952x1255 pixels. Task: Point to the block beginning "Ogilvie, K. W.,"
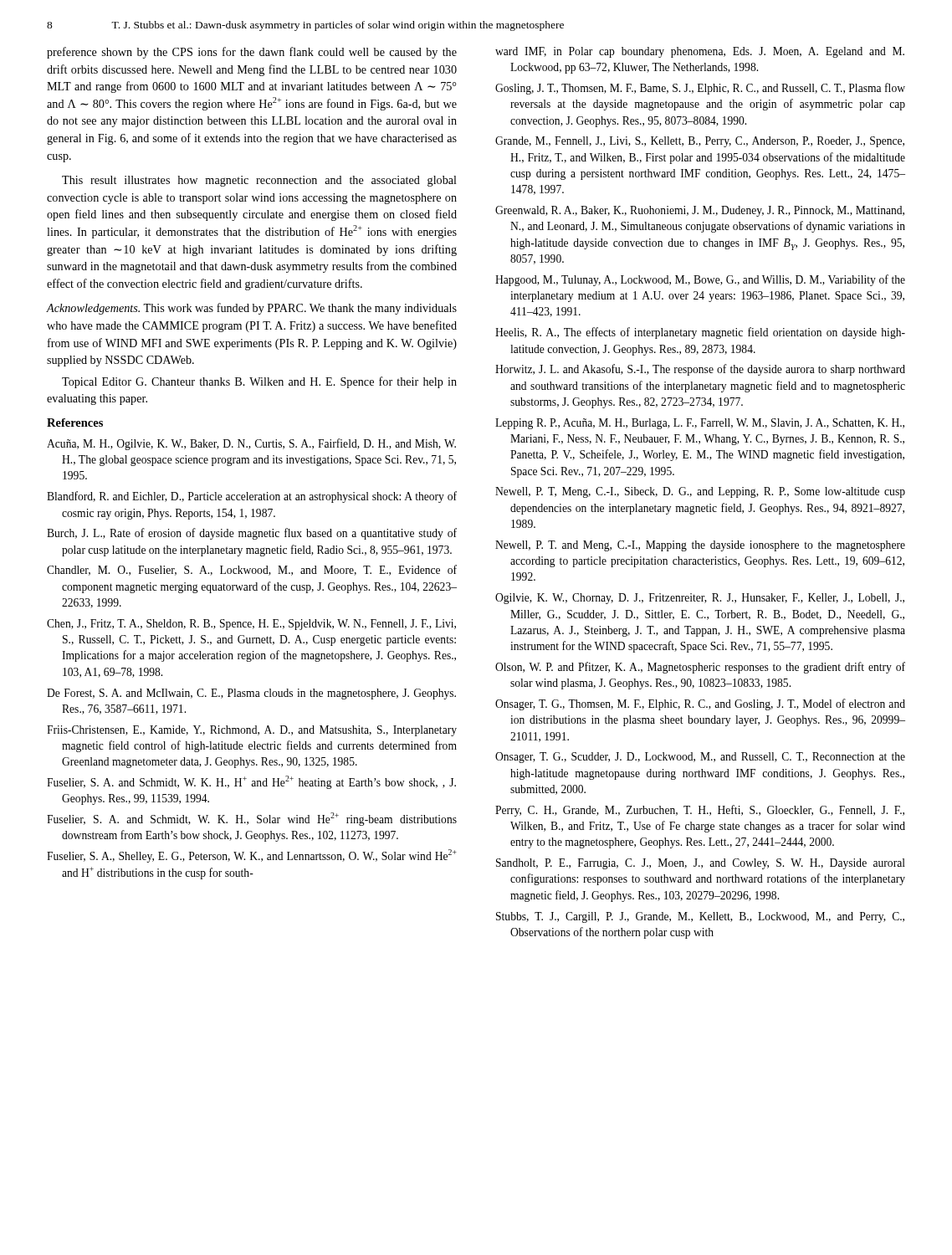click(700, 622)
